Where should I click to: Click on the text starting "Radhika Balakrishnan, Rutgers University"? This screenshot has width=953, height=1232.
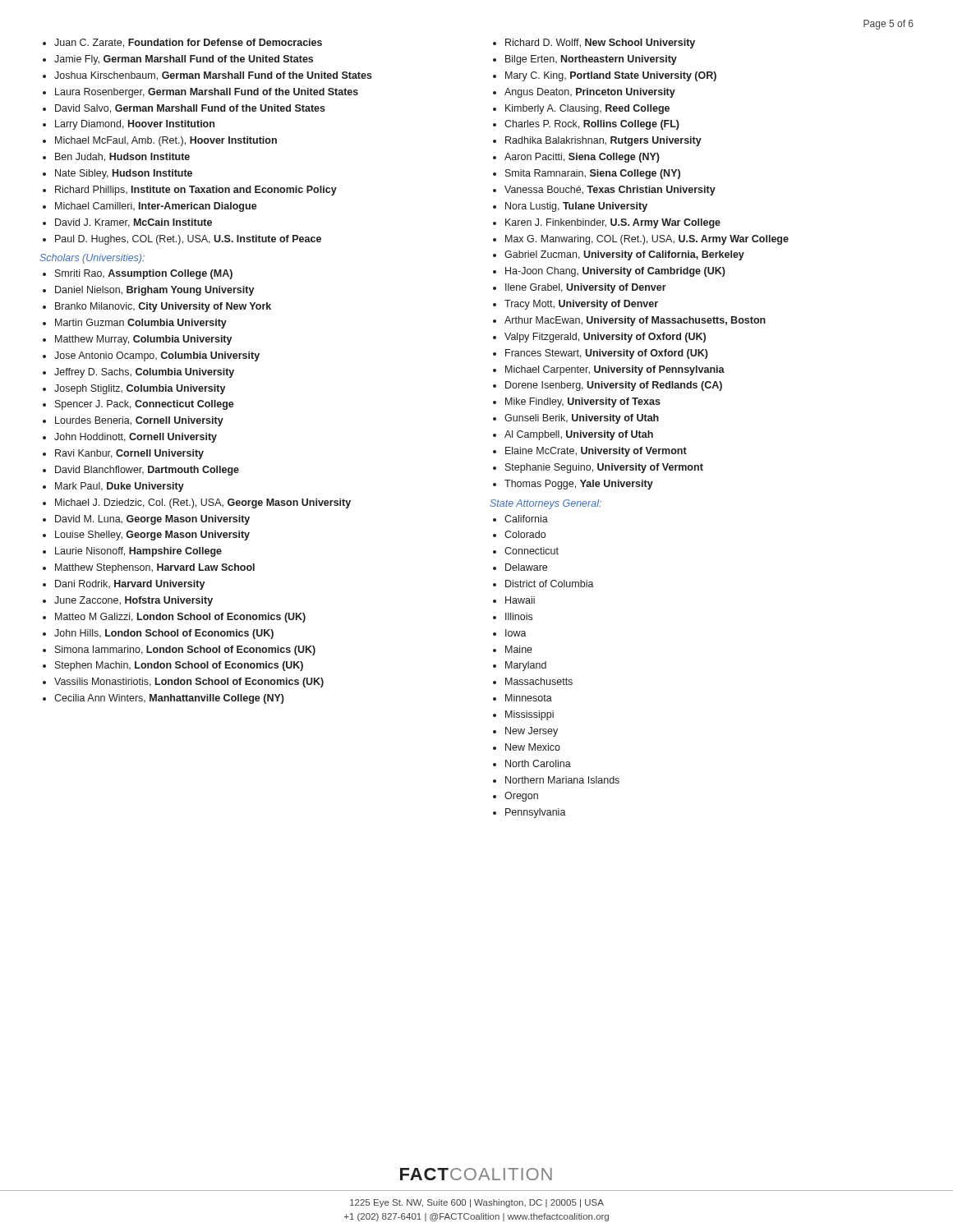(x=603, y=141)
